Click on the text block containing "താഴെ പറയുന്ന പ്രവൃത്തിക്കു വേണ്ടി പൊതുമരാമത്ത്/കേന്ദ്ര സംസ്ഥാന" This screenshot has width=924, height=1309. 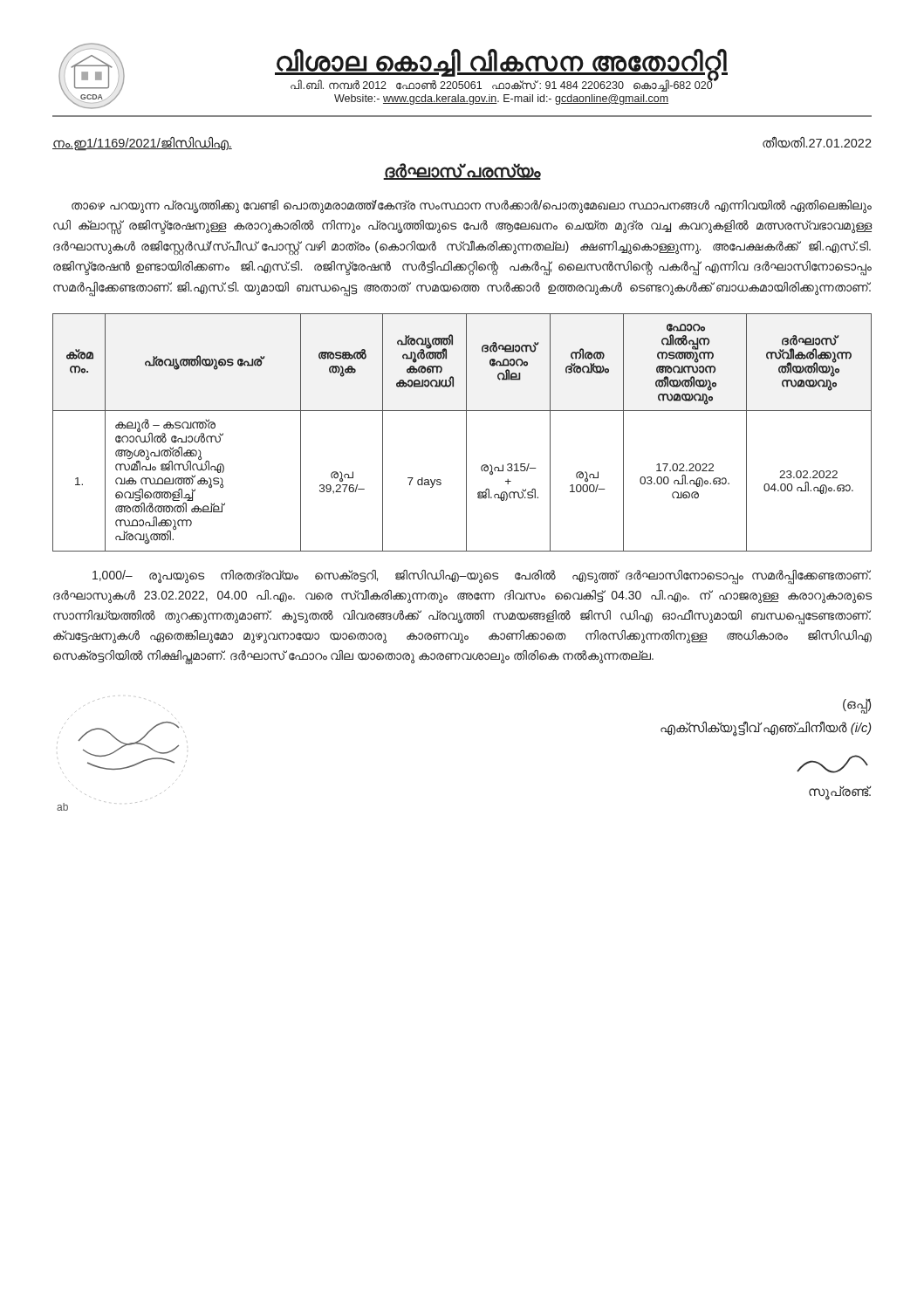tap(462, 247)
